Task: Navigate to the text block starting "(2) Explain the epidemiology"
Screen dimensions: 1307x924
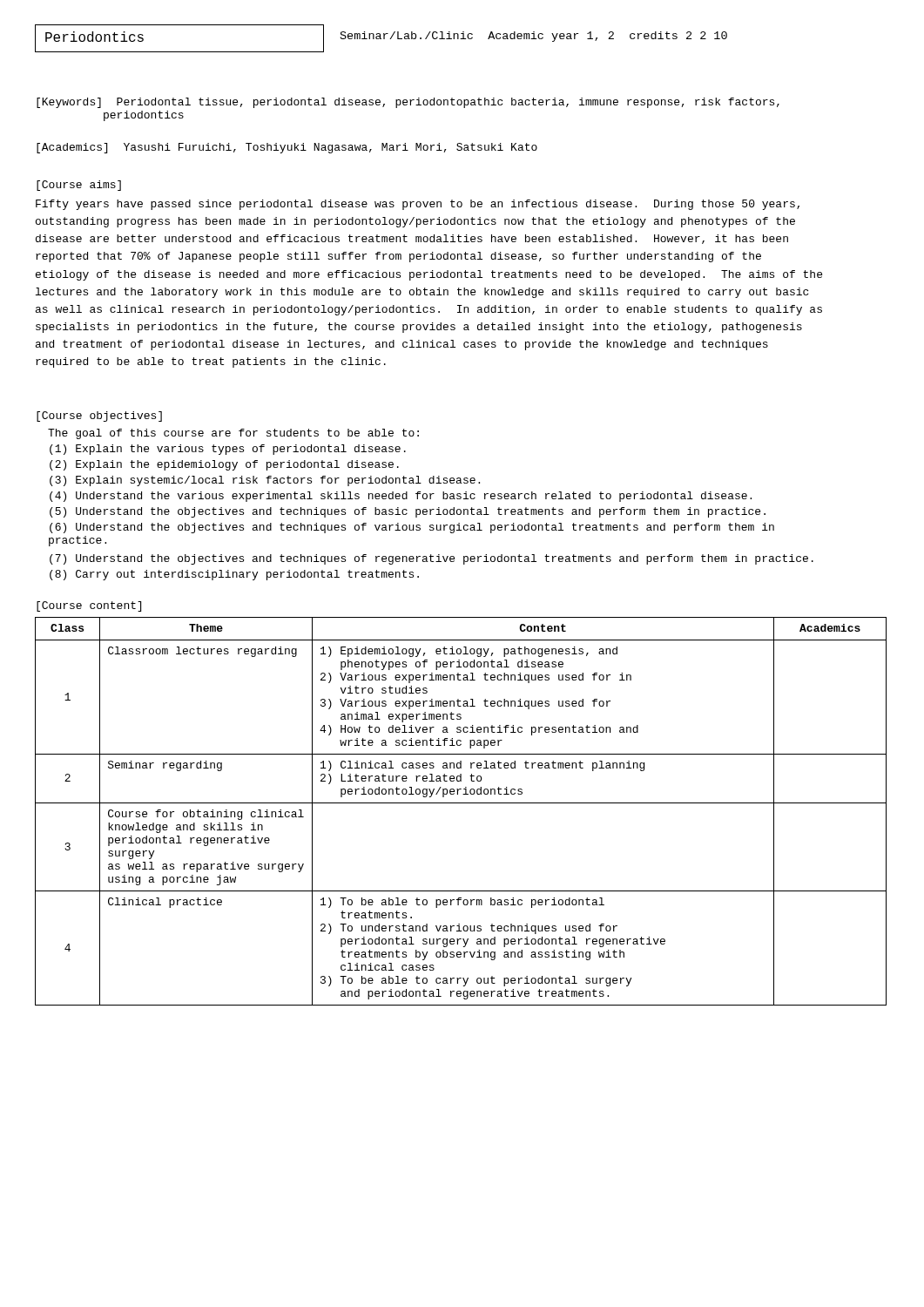Action: [225, 465]
